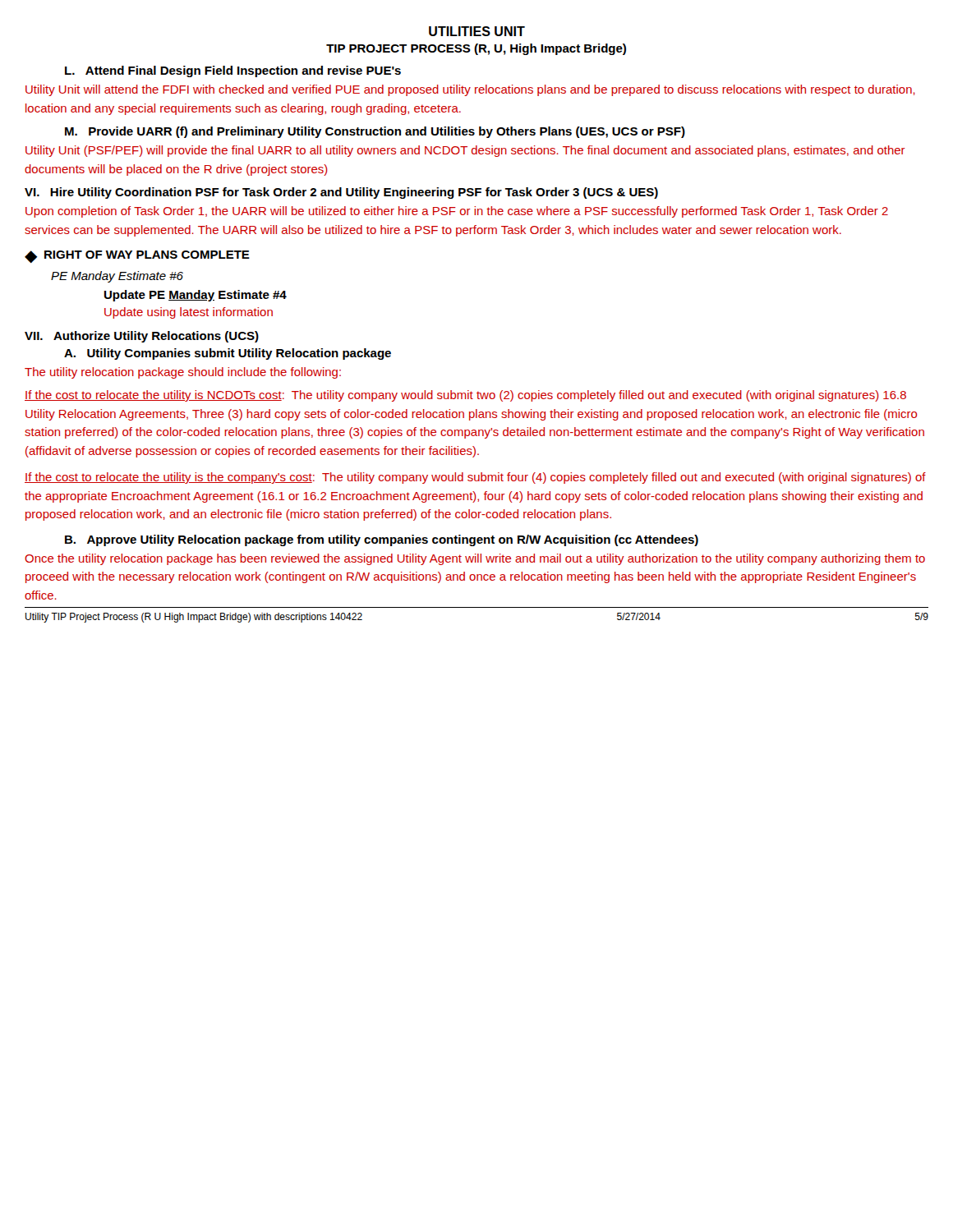The image size is (953, 1232).
Task: Locate the text "PE Manday Estimate #6"
Action: click(117, 276)
